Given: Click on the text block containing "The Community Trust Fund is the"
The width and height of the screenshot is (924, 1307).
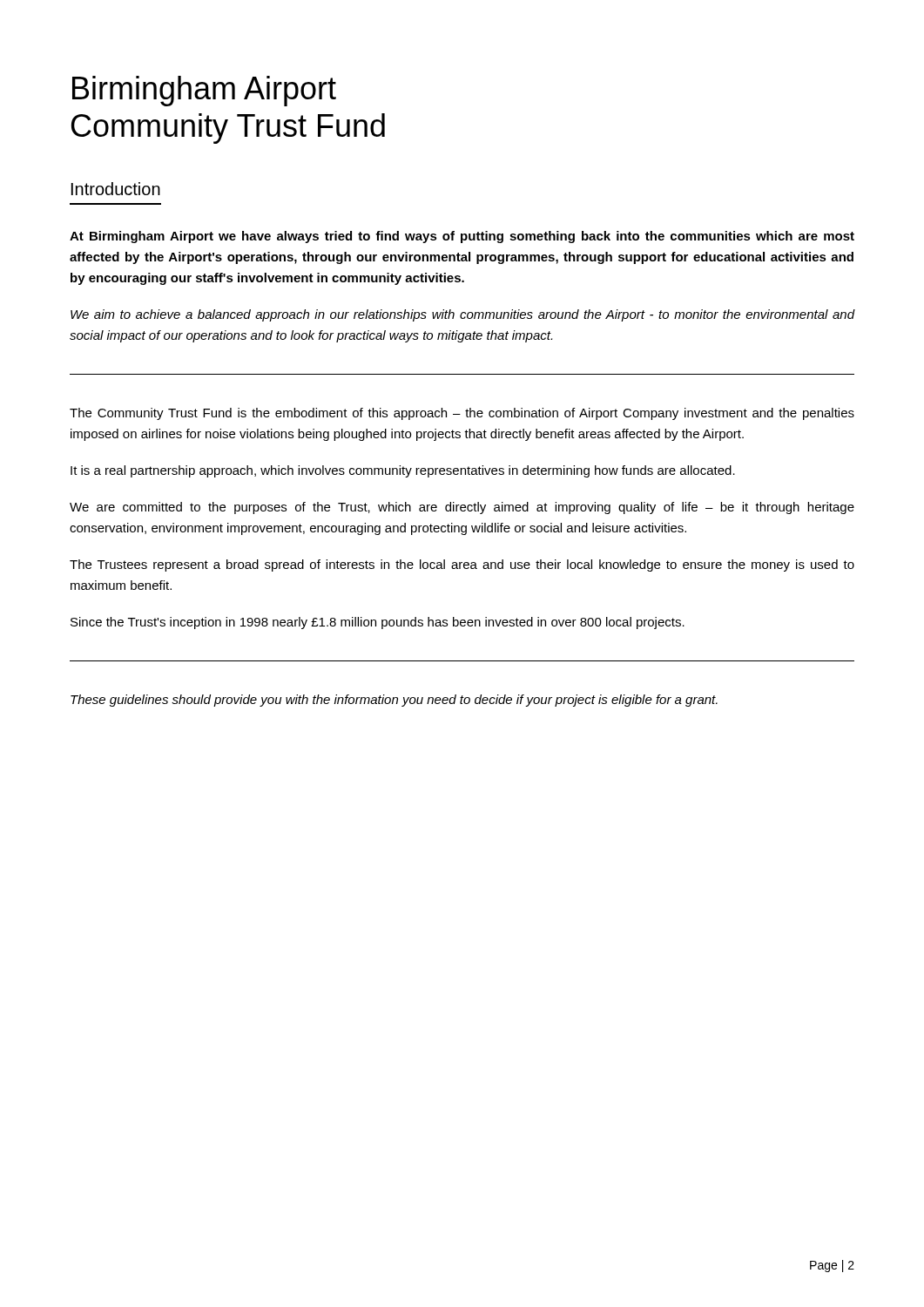Looking at the screenshot, I should 462,423.
